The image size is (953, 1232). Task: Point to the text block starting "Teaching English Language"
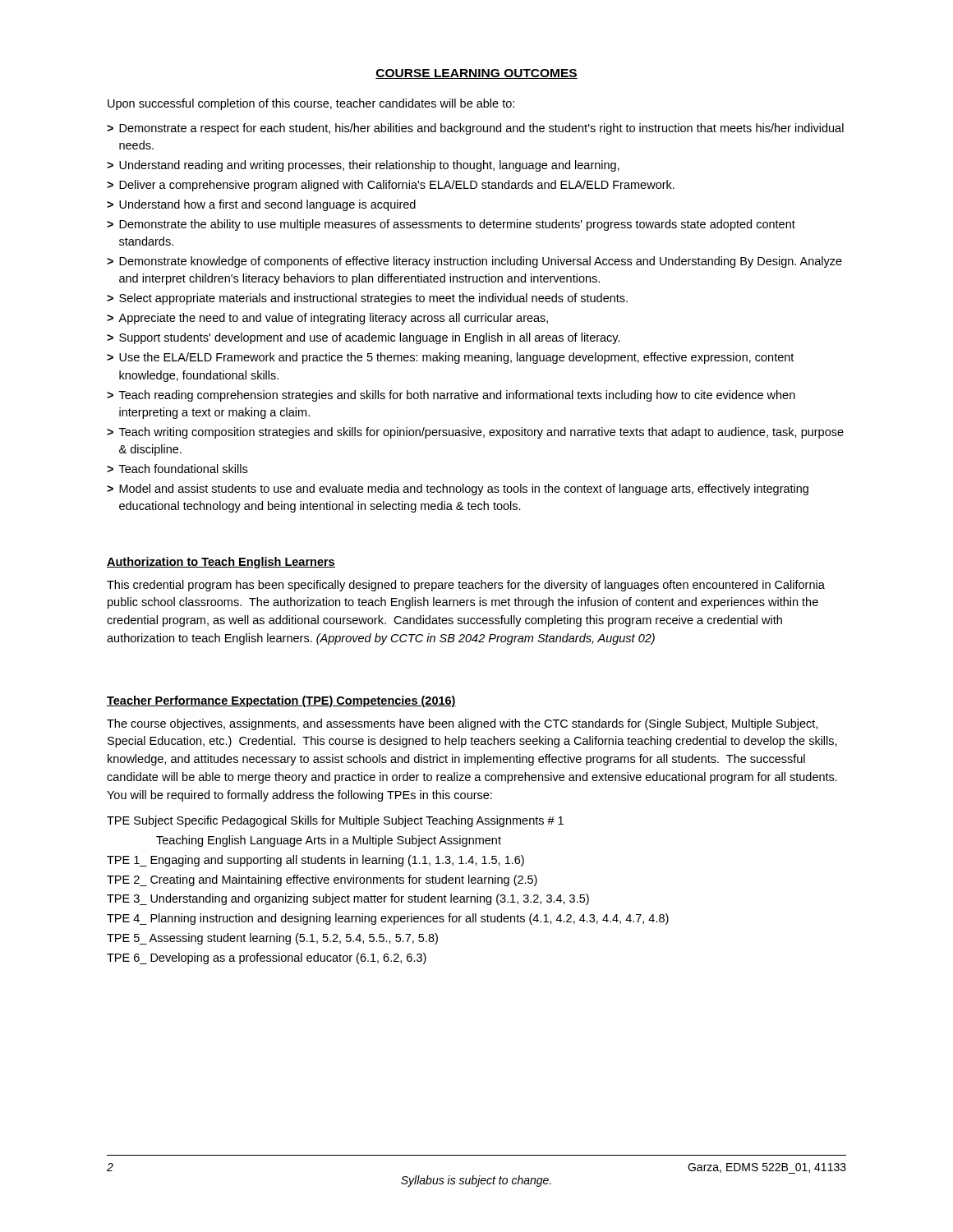coord(329,840)
